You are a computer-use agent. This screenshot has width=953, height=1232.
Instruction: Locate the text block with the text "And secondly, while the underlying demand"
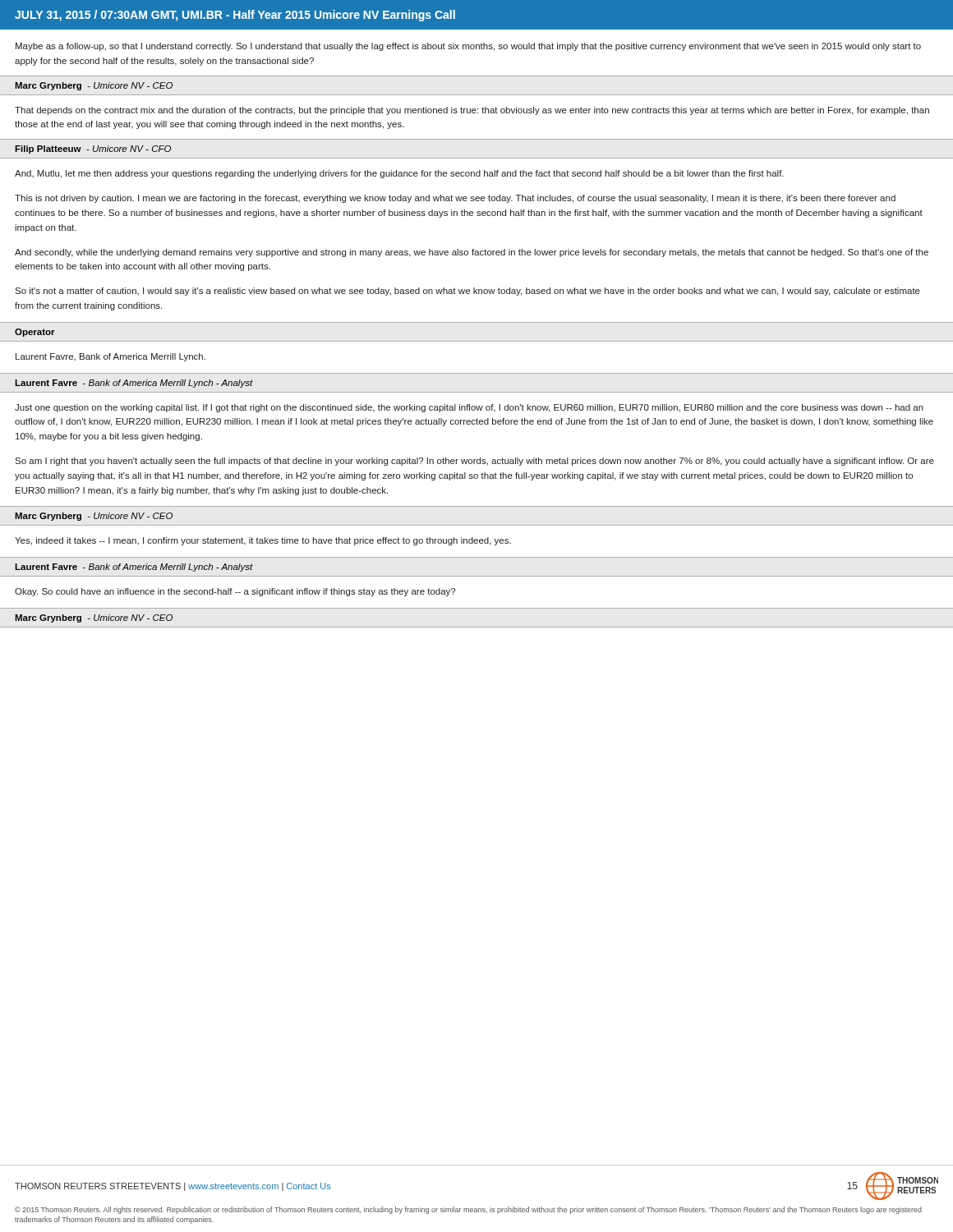(x=472, y=259)
